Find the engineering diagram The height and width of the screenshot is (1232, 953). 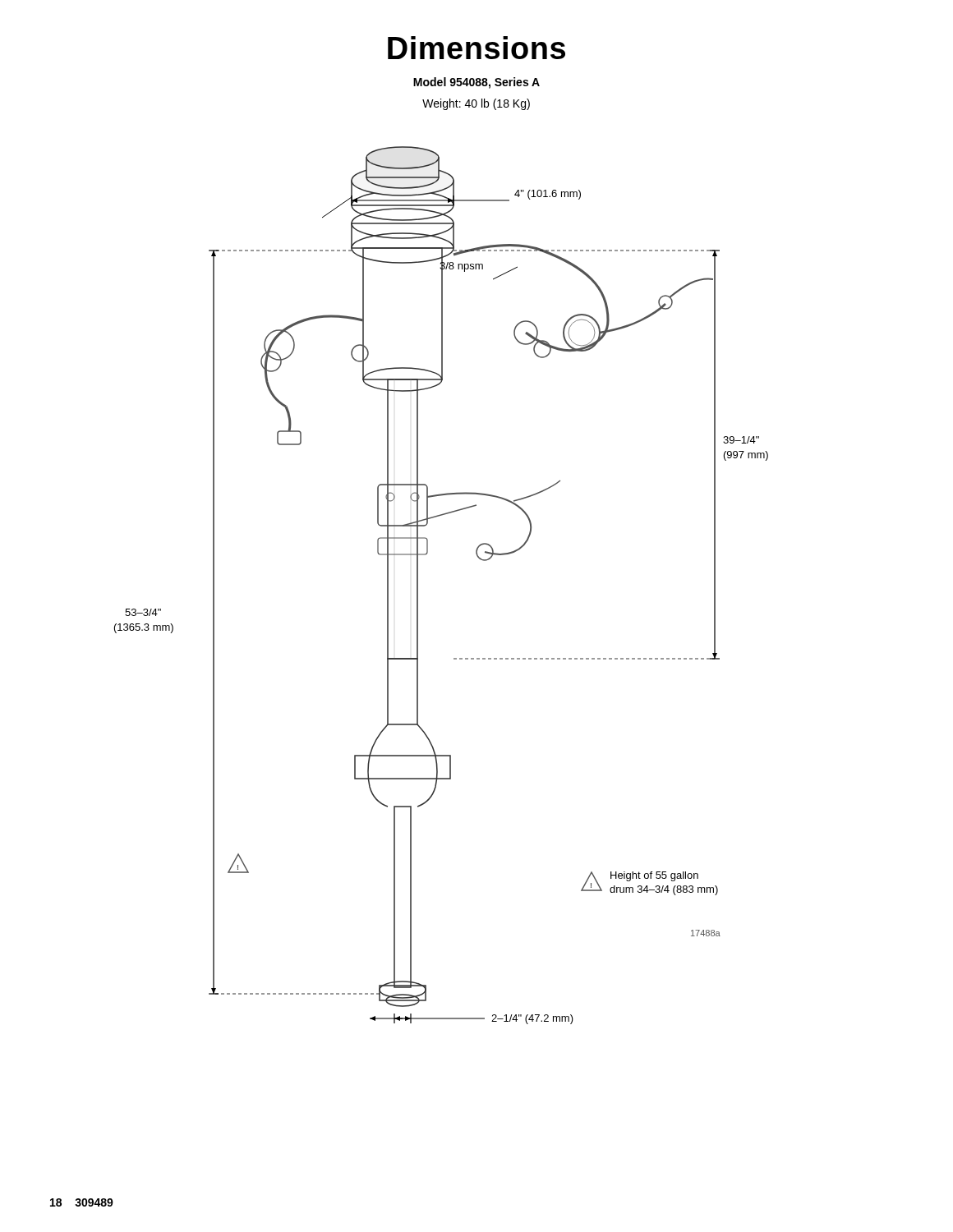476,550
